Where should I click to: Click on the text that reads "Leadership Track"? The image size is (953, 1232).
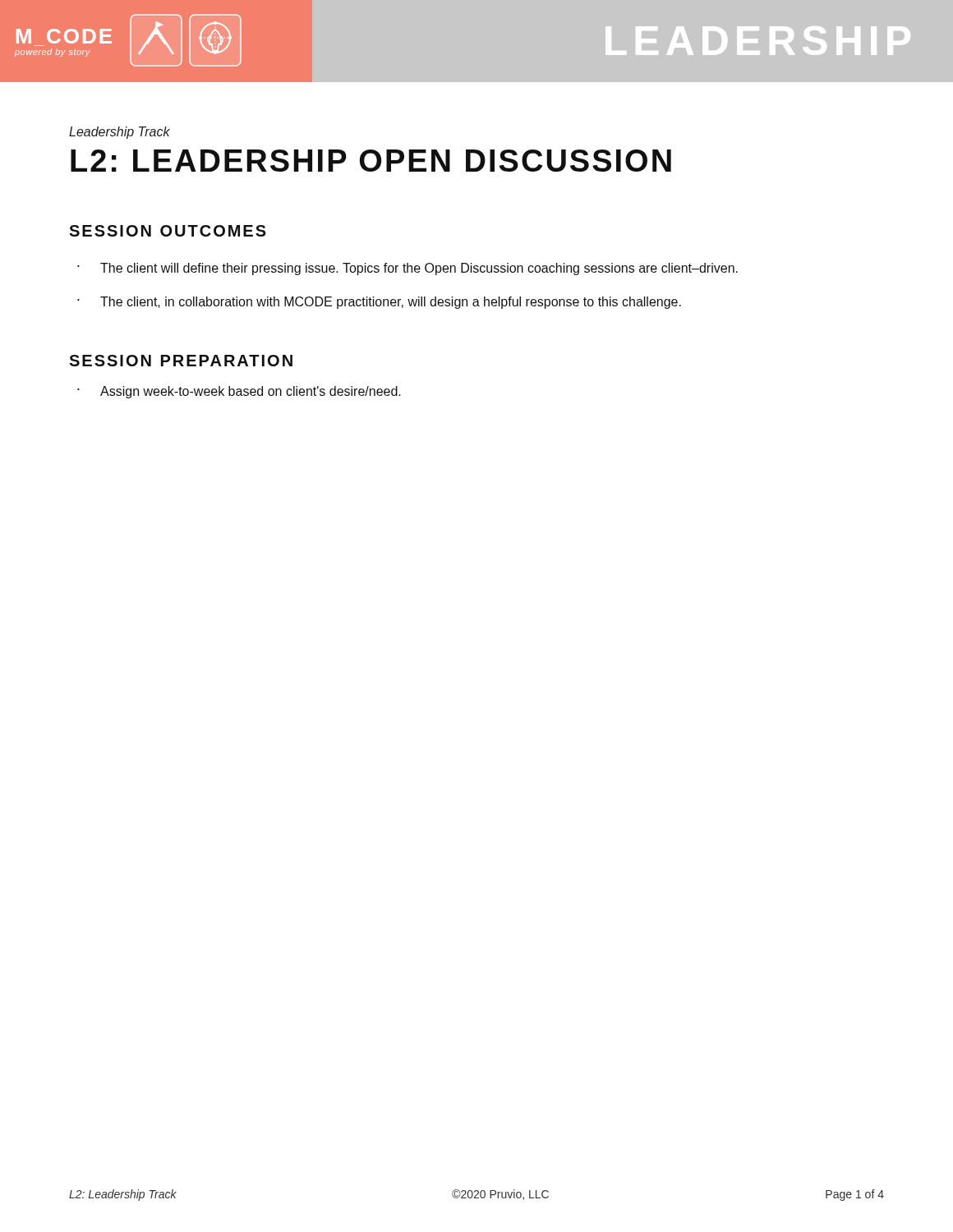click(119, 132)
